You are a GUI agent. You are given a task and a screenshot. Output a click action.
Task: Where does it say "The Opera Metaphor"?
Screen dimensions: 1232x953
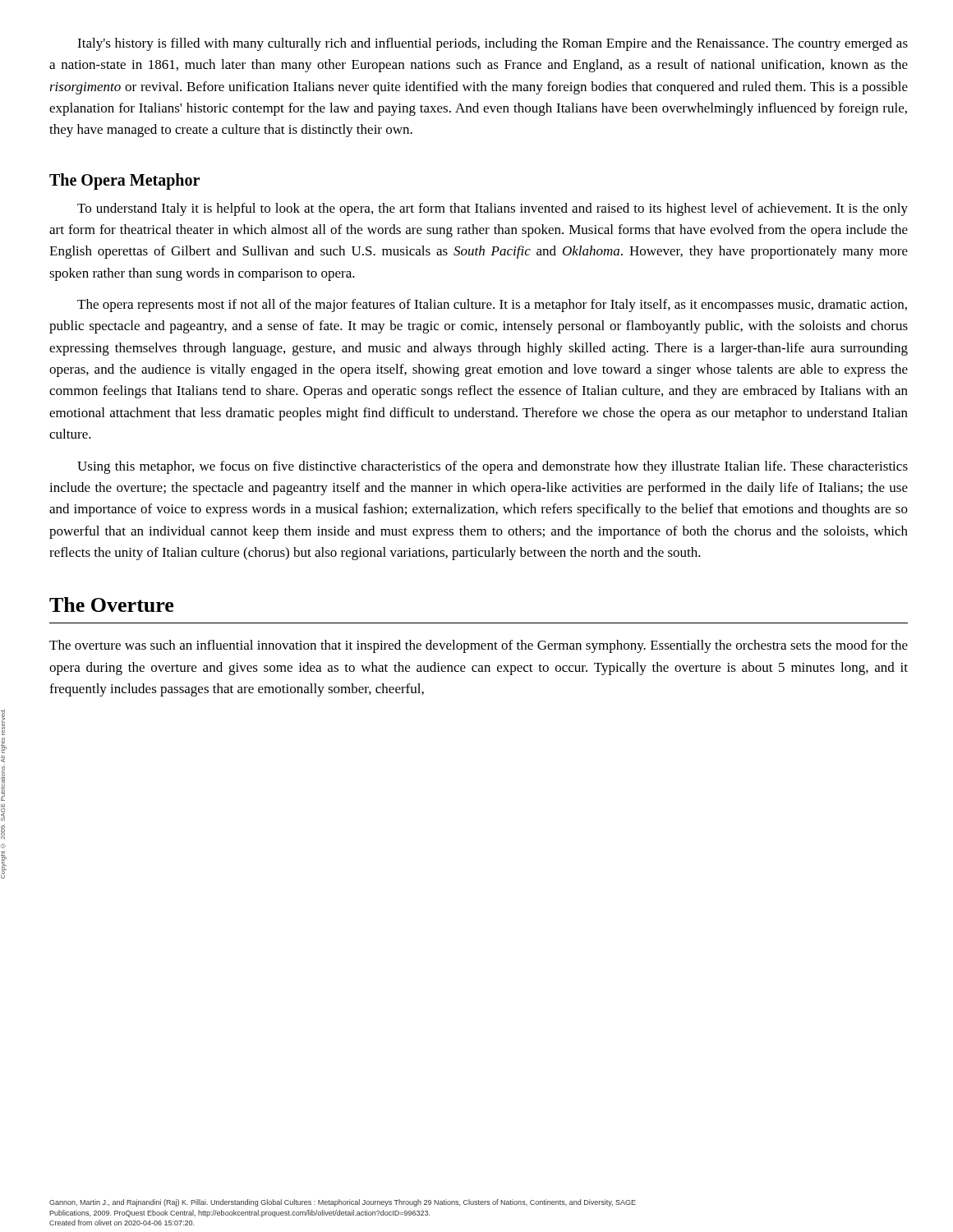click(x=125, y=180)
